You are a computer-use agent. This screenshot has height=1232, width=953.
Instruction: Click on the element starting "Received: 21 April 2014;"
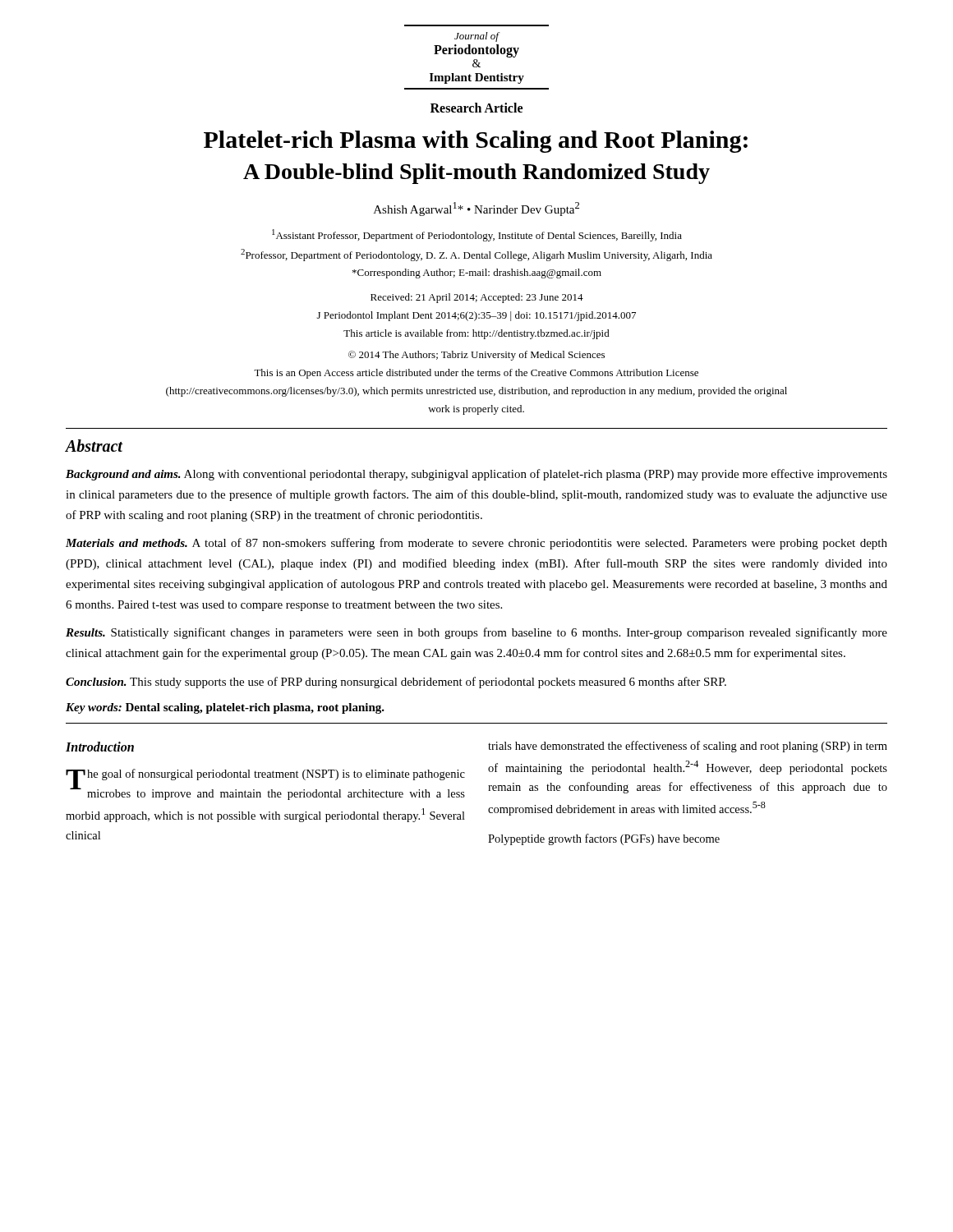pos(476,315)
